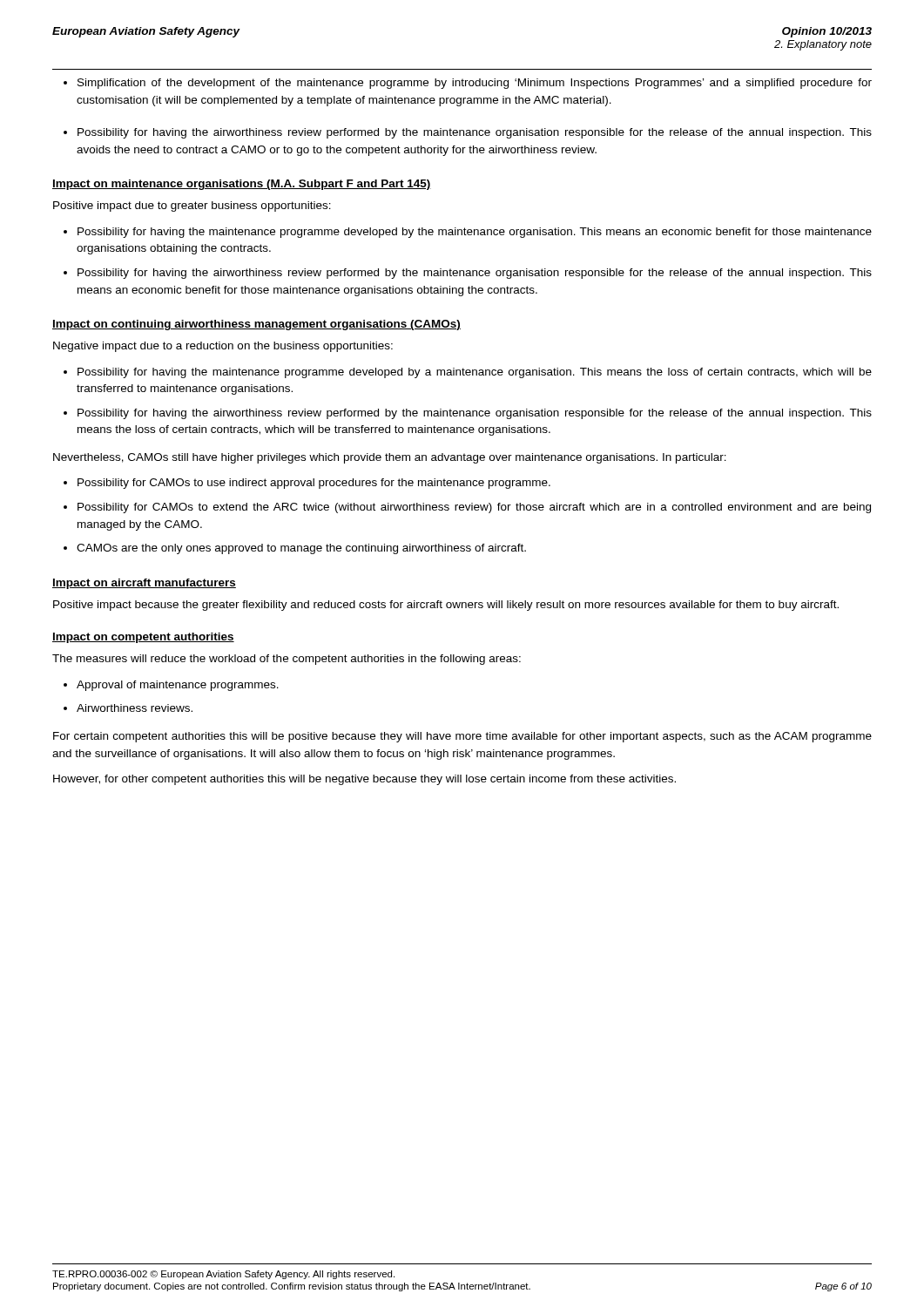Point to the element starting "Possibility for CAMOs to use indirect approval procedures"
The image size is (924, 1307).
(474, 483)
